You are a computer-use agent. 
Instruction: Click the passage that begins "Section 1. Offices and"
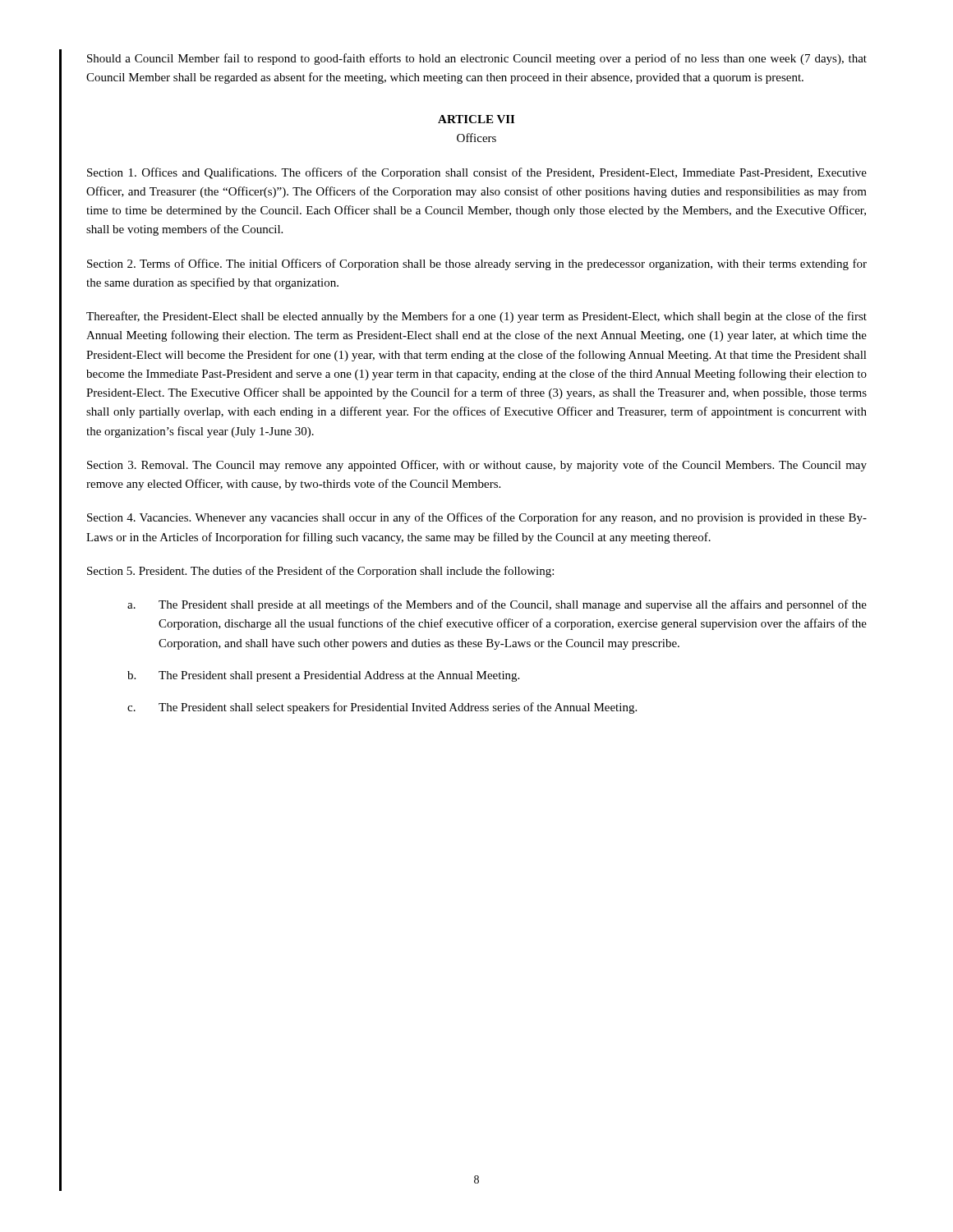[476, 201]
